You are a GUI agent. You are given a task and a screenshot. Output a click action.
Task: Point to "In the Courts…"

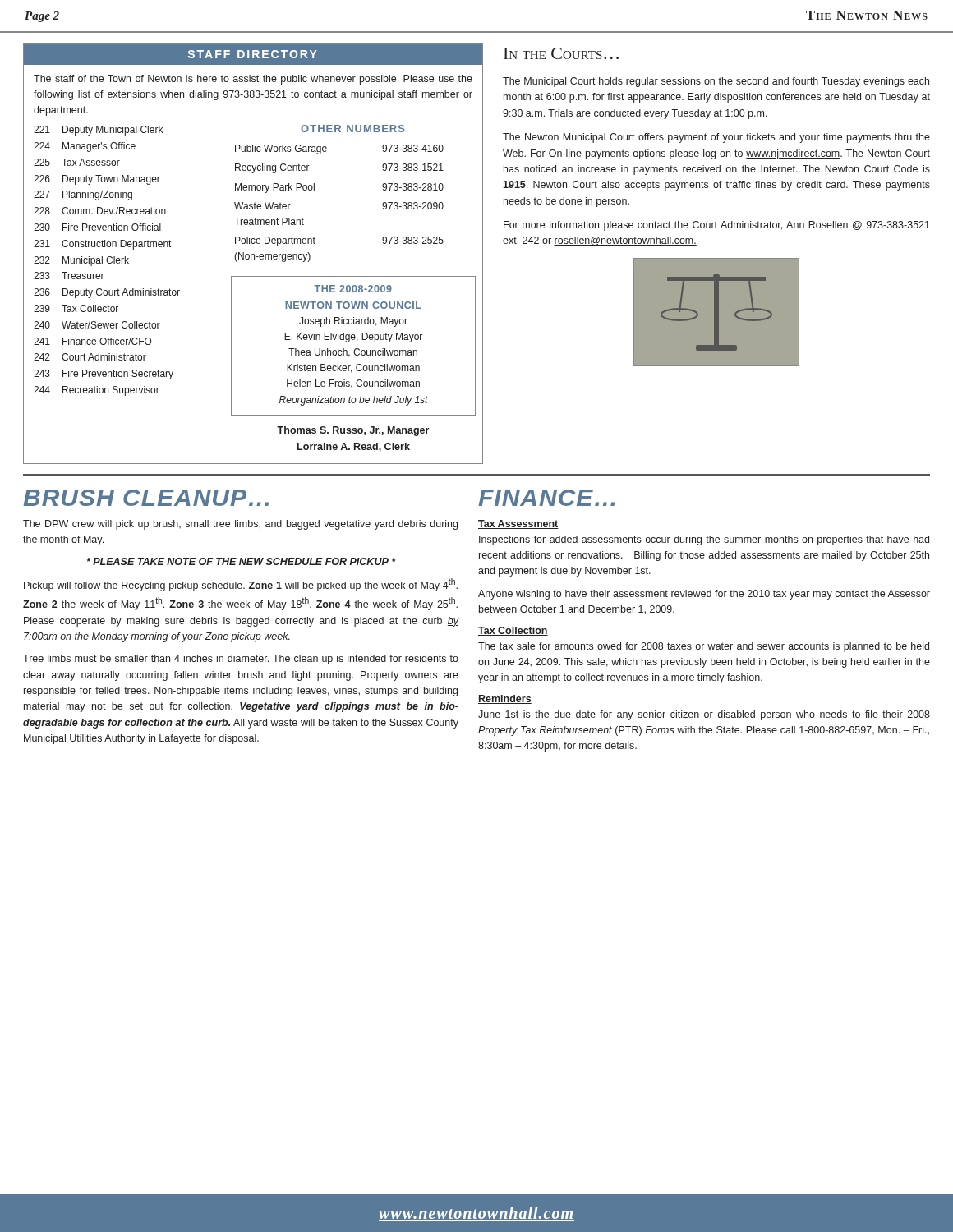tap(562, 53)
